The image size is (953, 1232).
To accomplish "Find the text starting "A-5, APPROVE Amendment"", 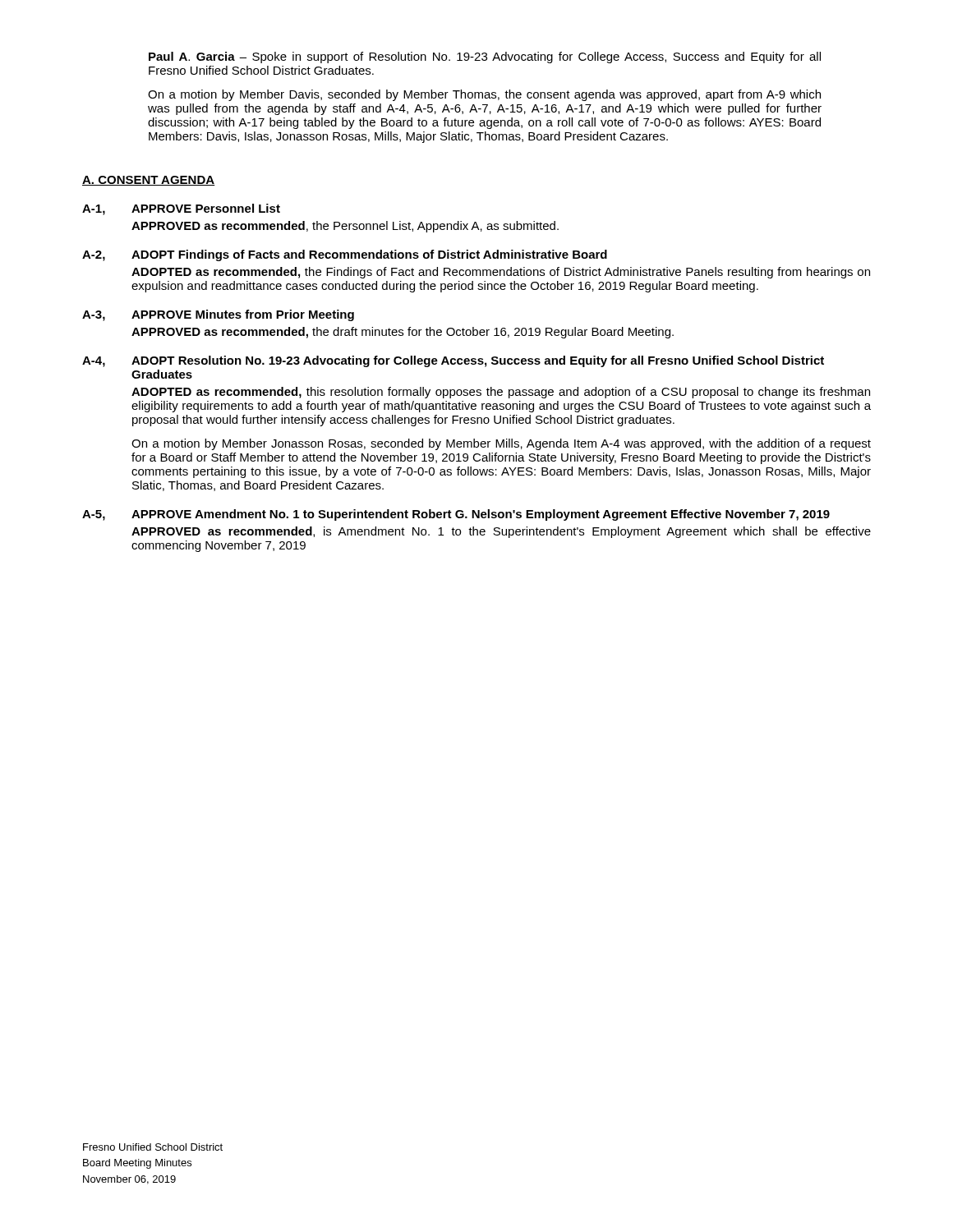I will click(x=476, y=529).
